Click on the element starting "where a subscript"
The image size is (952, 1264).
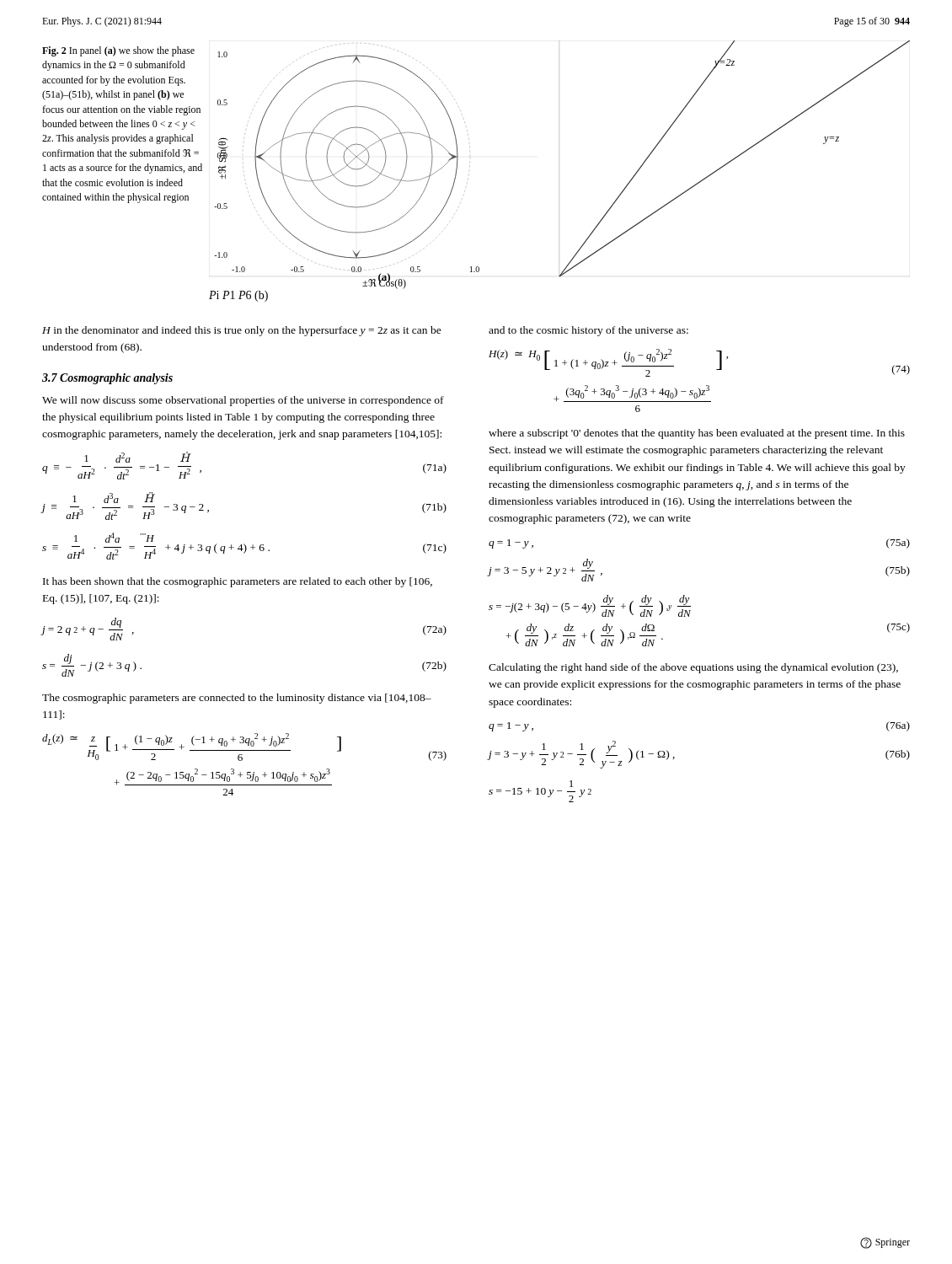click(697, 476)
